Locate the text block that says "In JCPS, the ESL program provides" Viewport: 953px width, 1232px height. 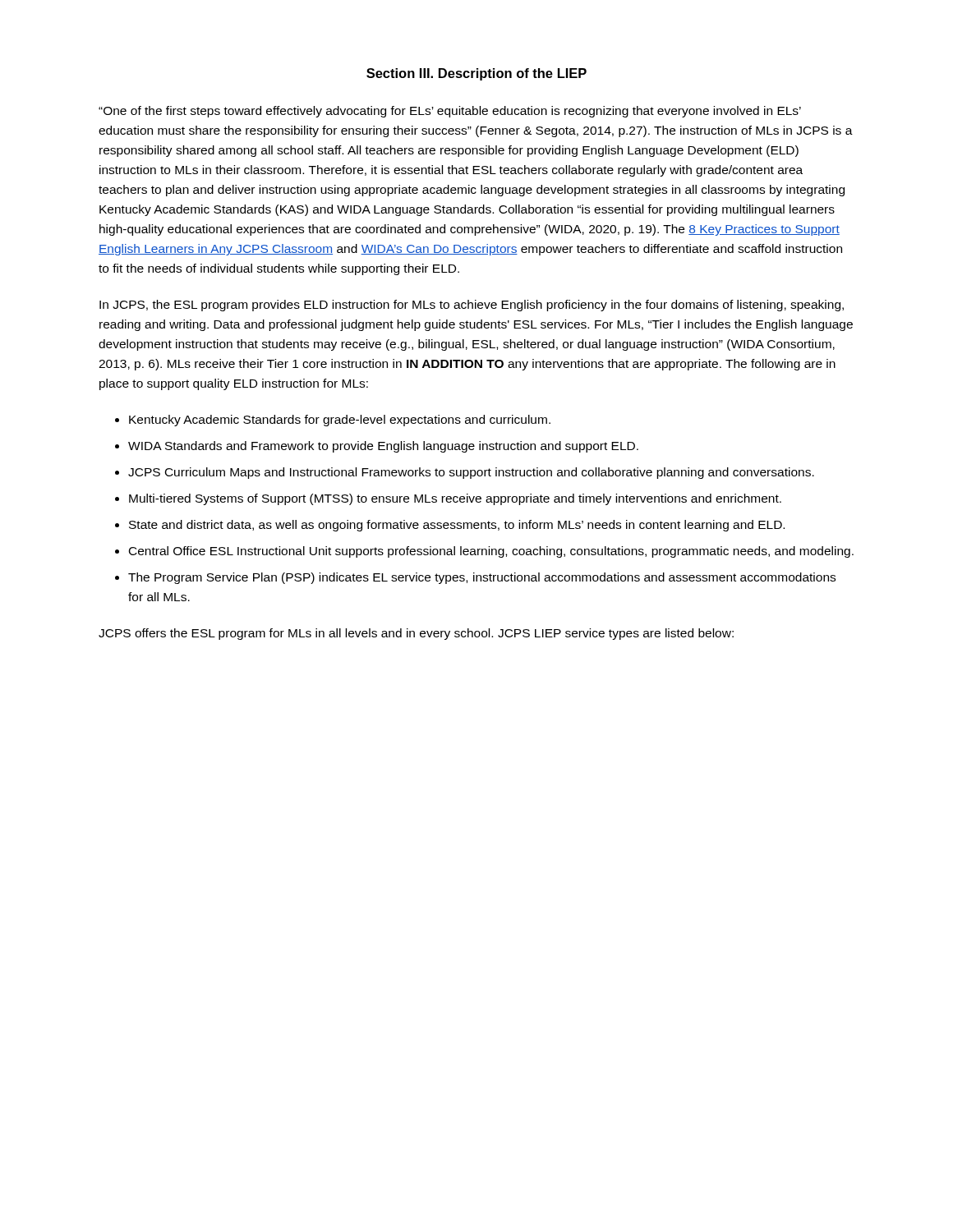476,344
